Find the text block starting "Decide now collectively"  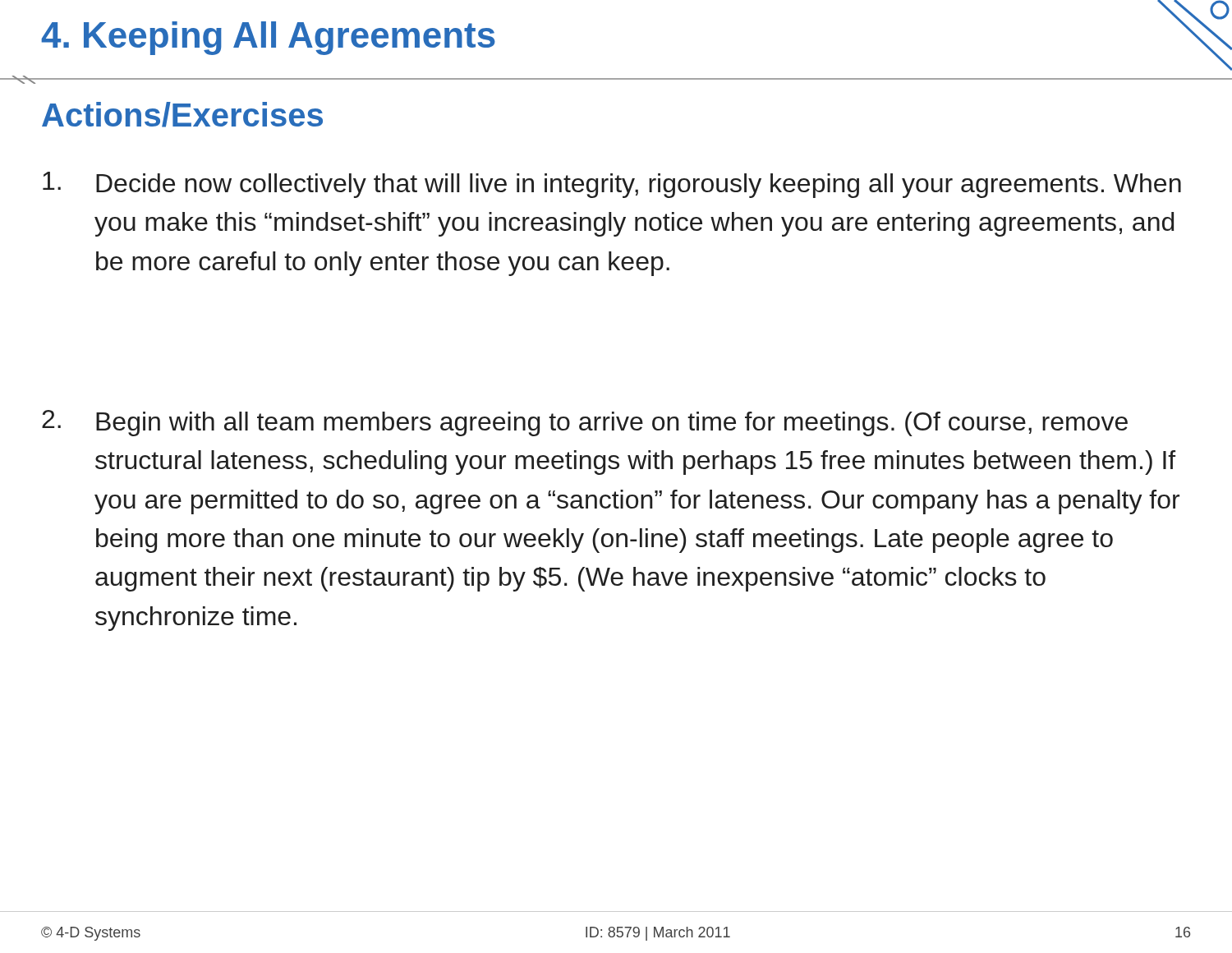click(x=612, y=223)
